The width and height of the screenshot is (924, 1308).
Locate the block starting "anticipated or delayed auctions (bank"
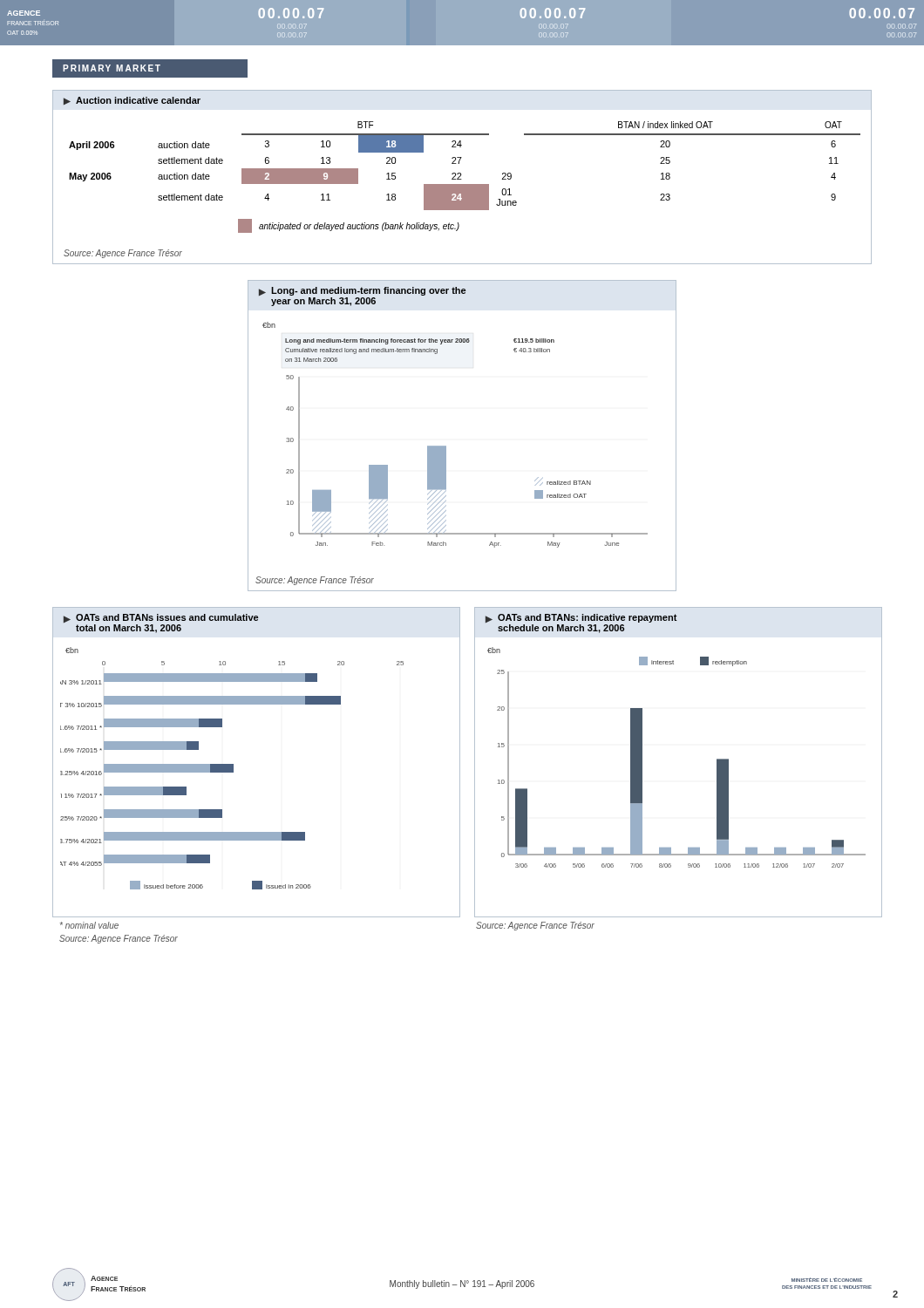pos(359,226)
